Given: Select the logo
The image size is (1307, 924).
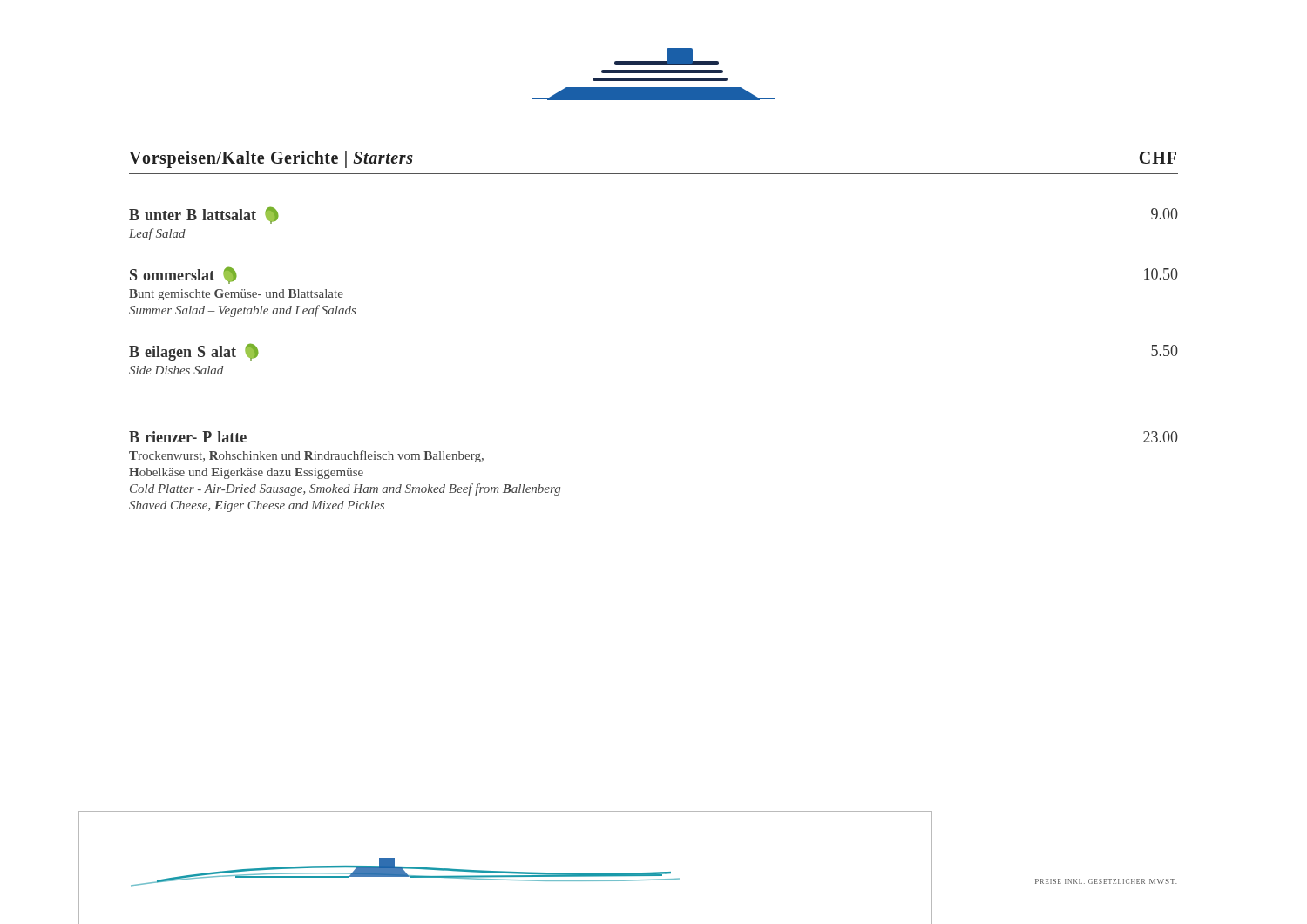Looking at the screenshot, I should click(654, 78).
